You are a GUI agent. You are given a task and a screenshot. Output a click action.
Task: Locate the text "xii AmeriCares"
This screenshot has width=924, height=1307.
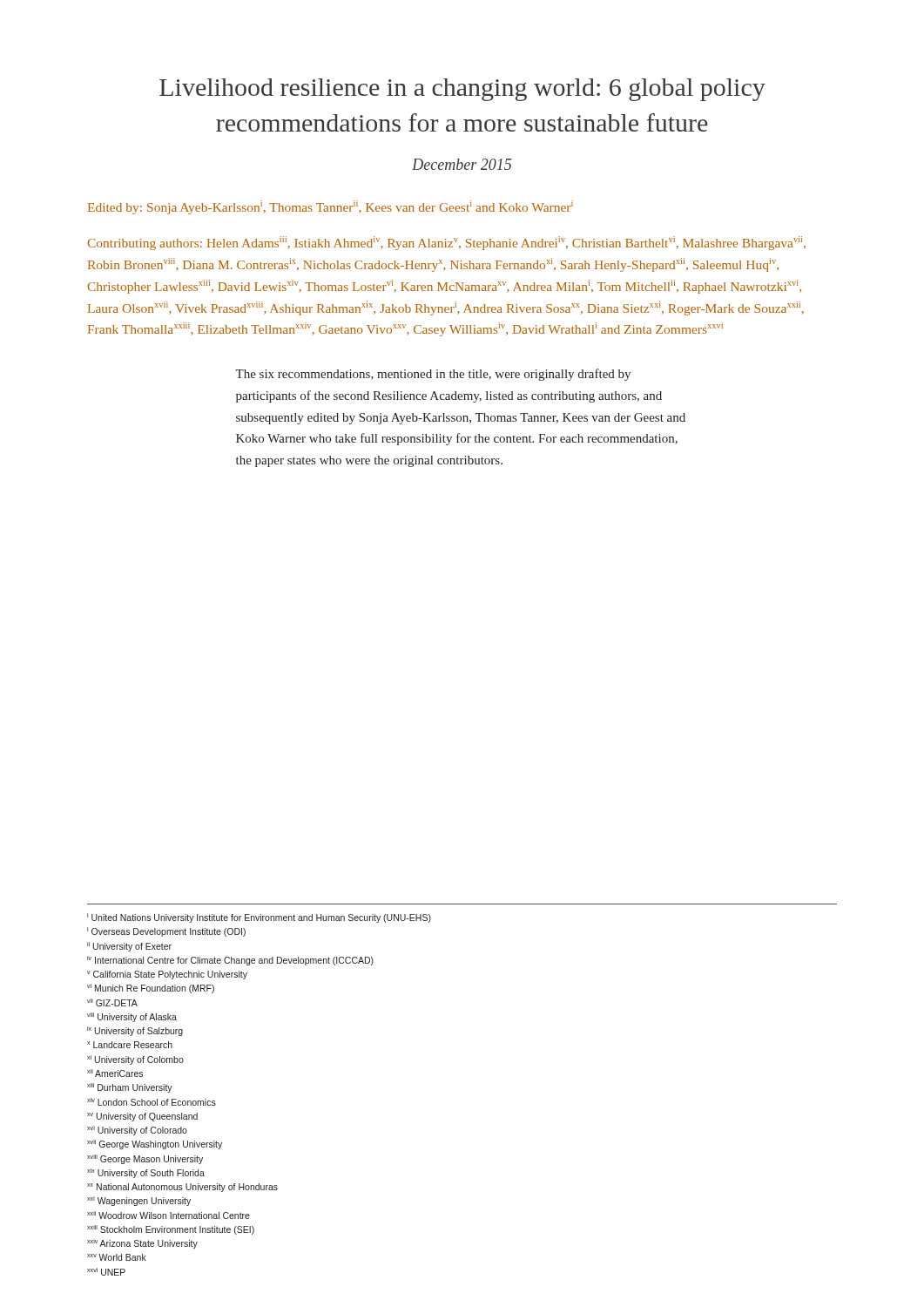[115, 1073]
